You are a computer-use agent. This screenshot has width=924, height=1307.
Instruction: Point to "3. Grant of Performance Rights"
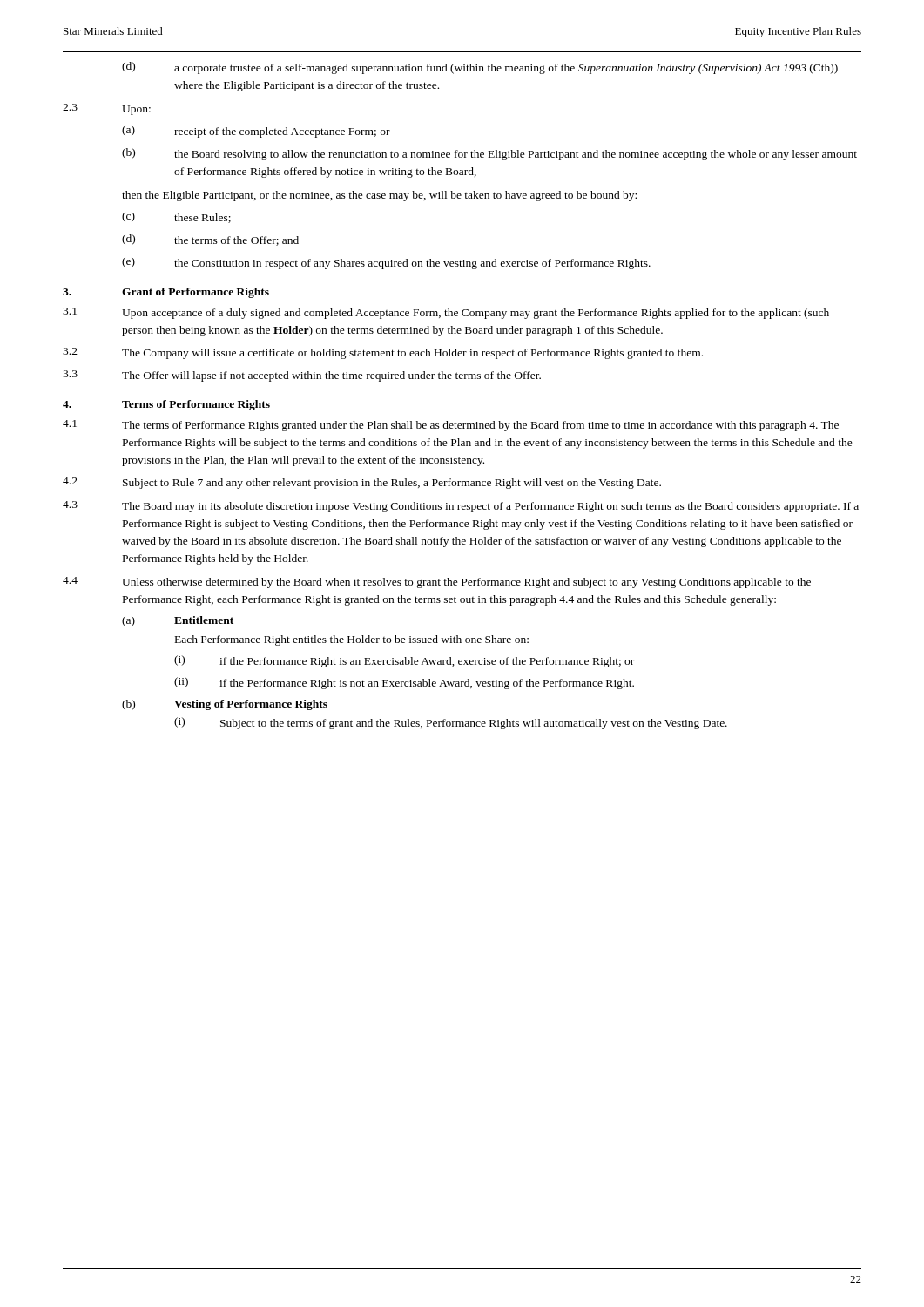click(166, 293)
